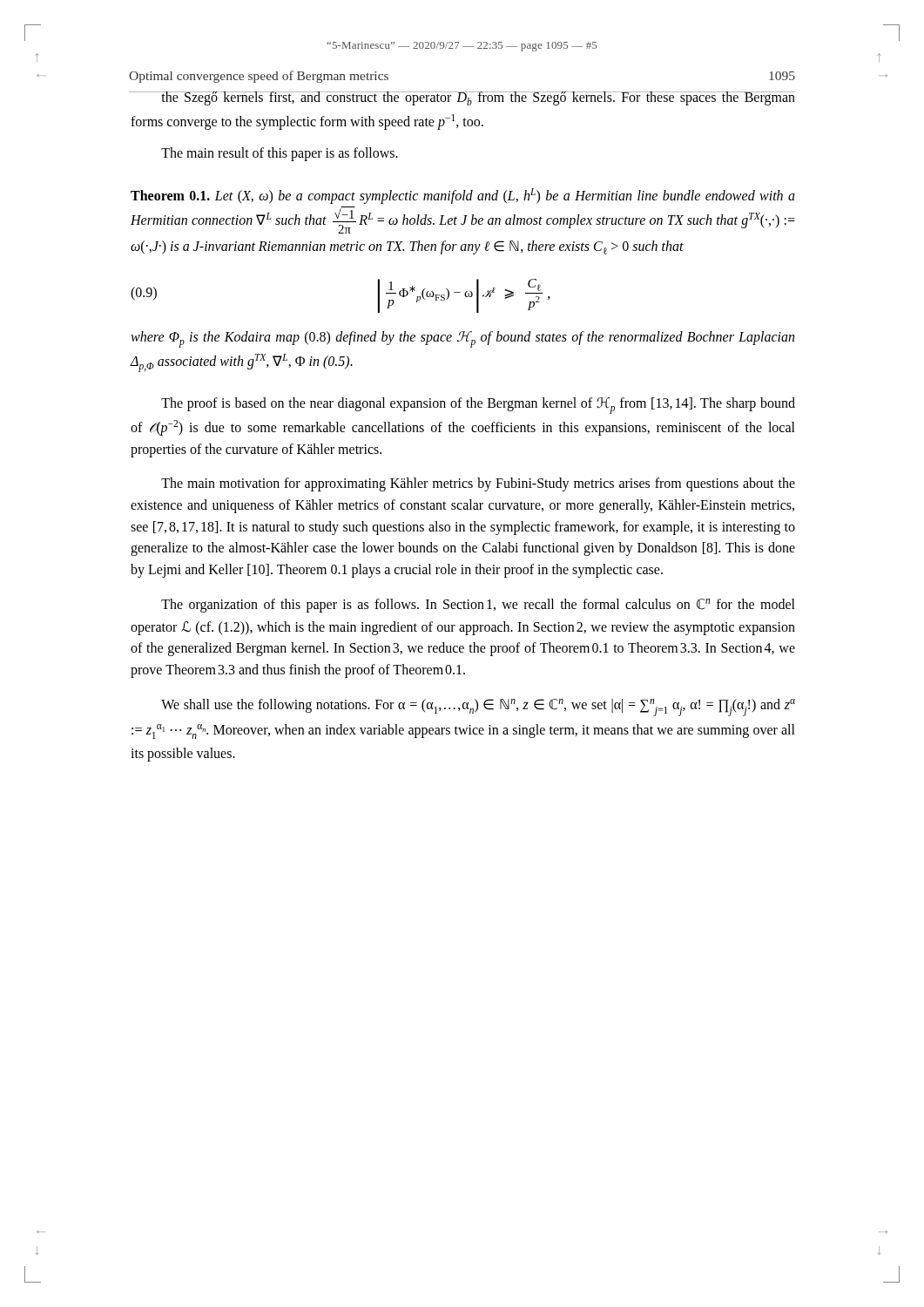Image resolution: width=924 pixels, height=1307 pixels.
Task: Find the text block that says "Theorem 0.1. Let (X, ω) be a compact"
Action: (463, 221)
